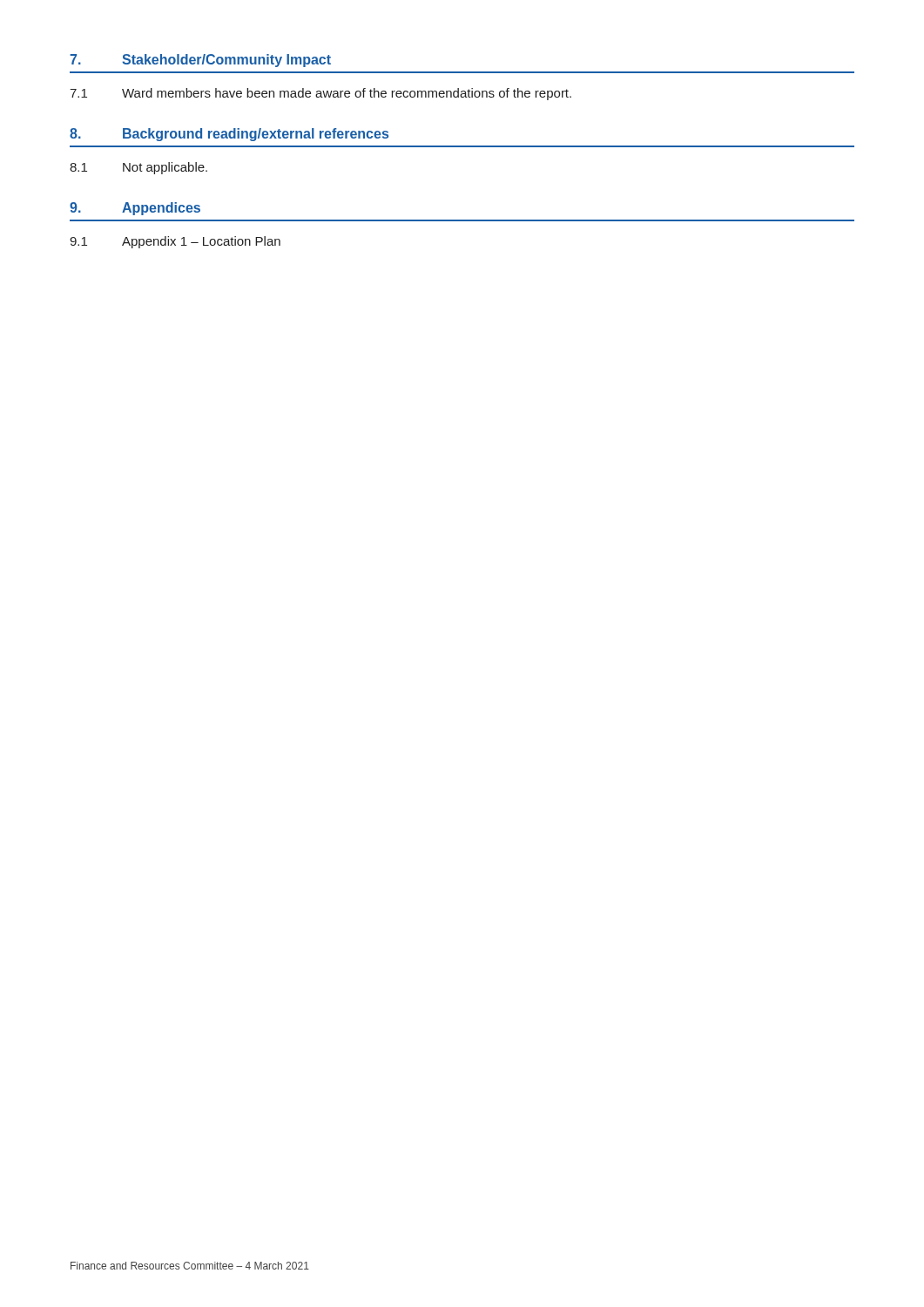
Task: Find the section header with the text "9. Appendices"
Action: pos(135,208)
